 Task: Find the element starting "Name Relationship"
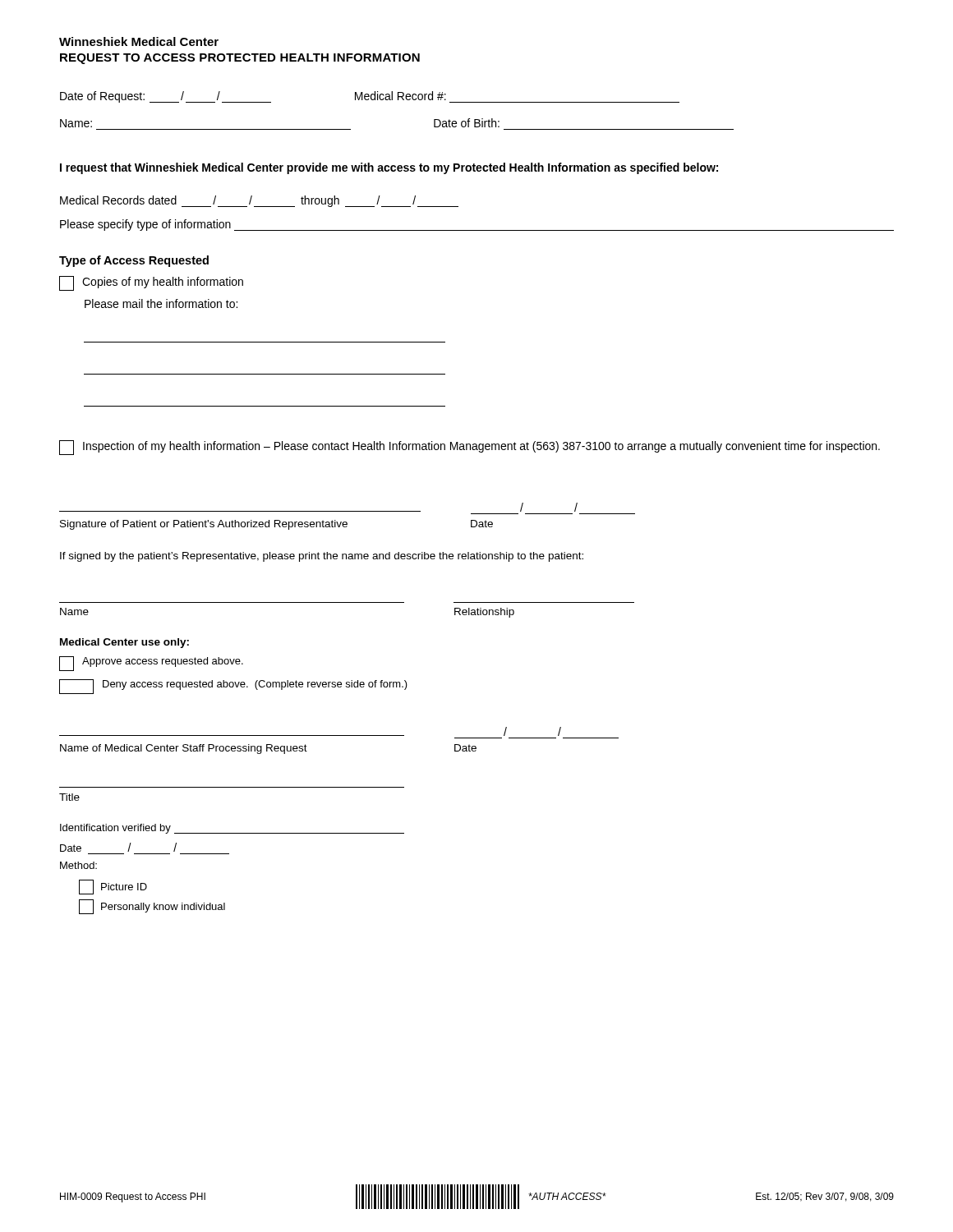(x=476, y=603)
